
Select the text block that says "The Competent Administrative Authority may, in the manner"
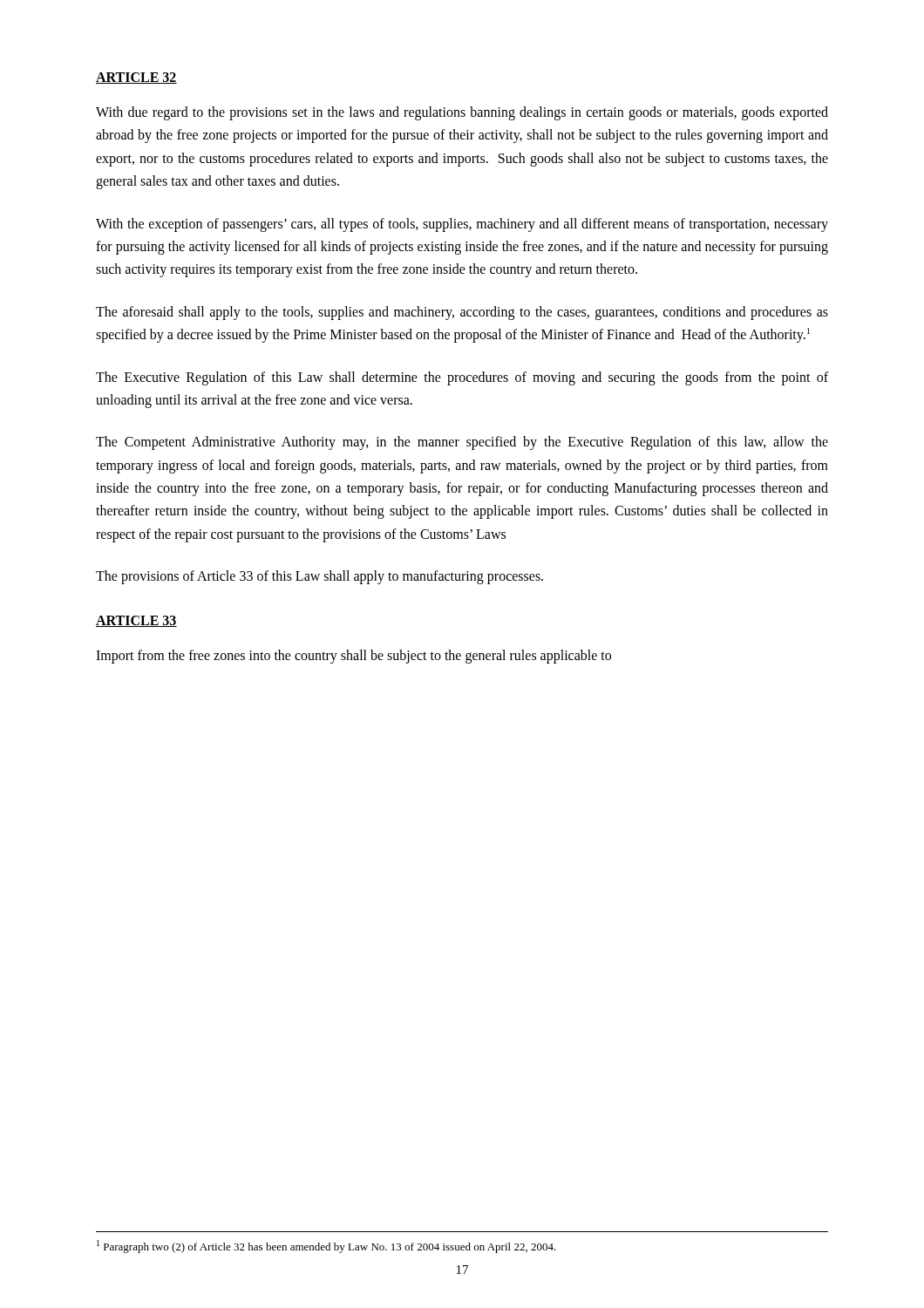point(462,488)
